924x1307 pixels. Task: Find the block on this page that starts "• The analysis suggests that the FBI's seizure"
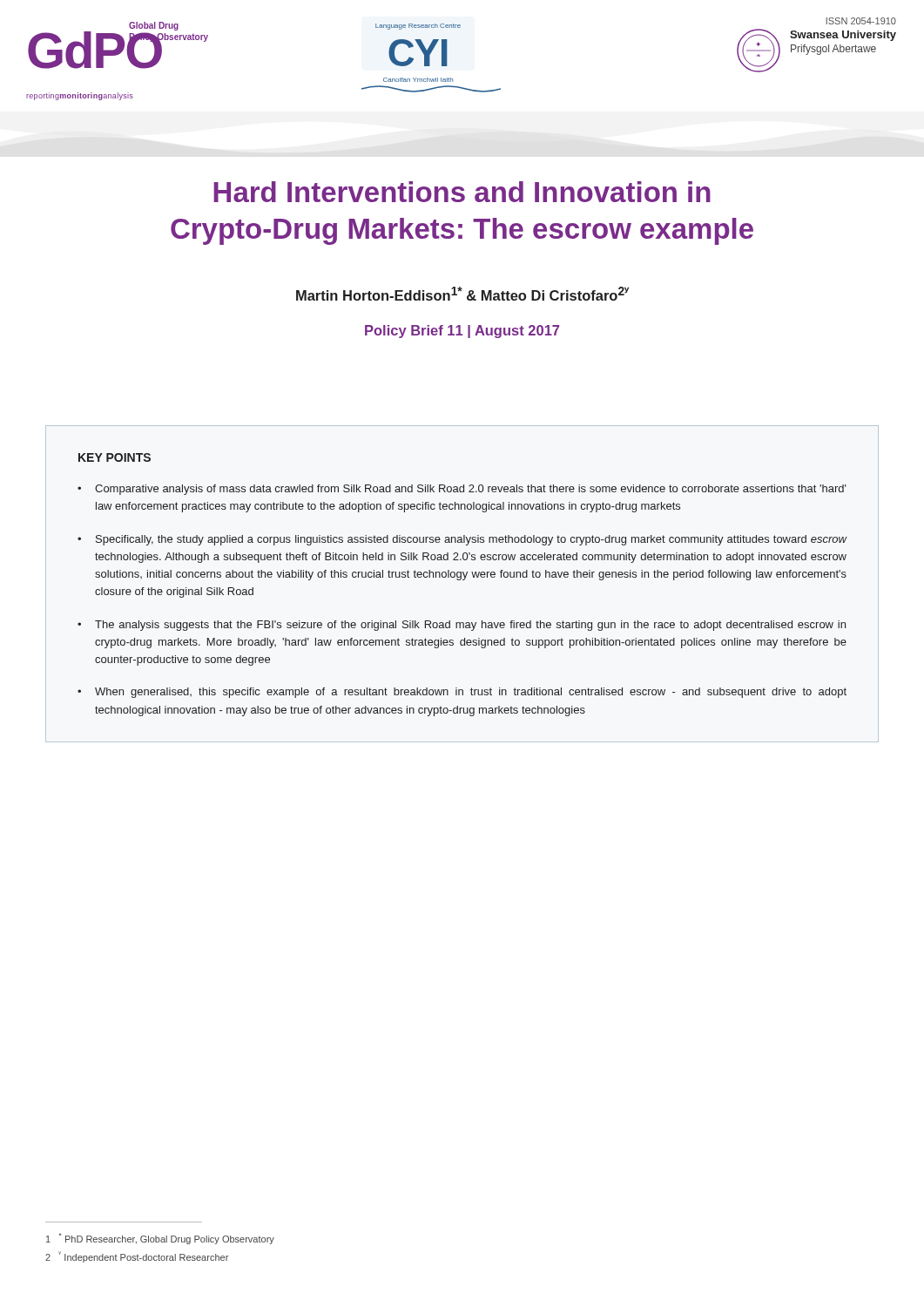point(462,642)
